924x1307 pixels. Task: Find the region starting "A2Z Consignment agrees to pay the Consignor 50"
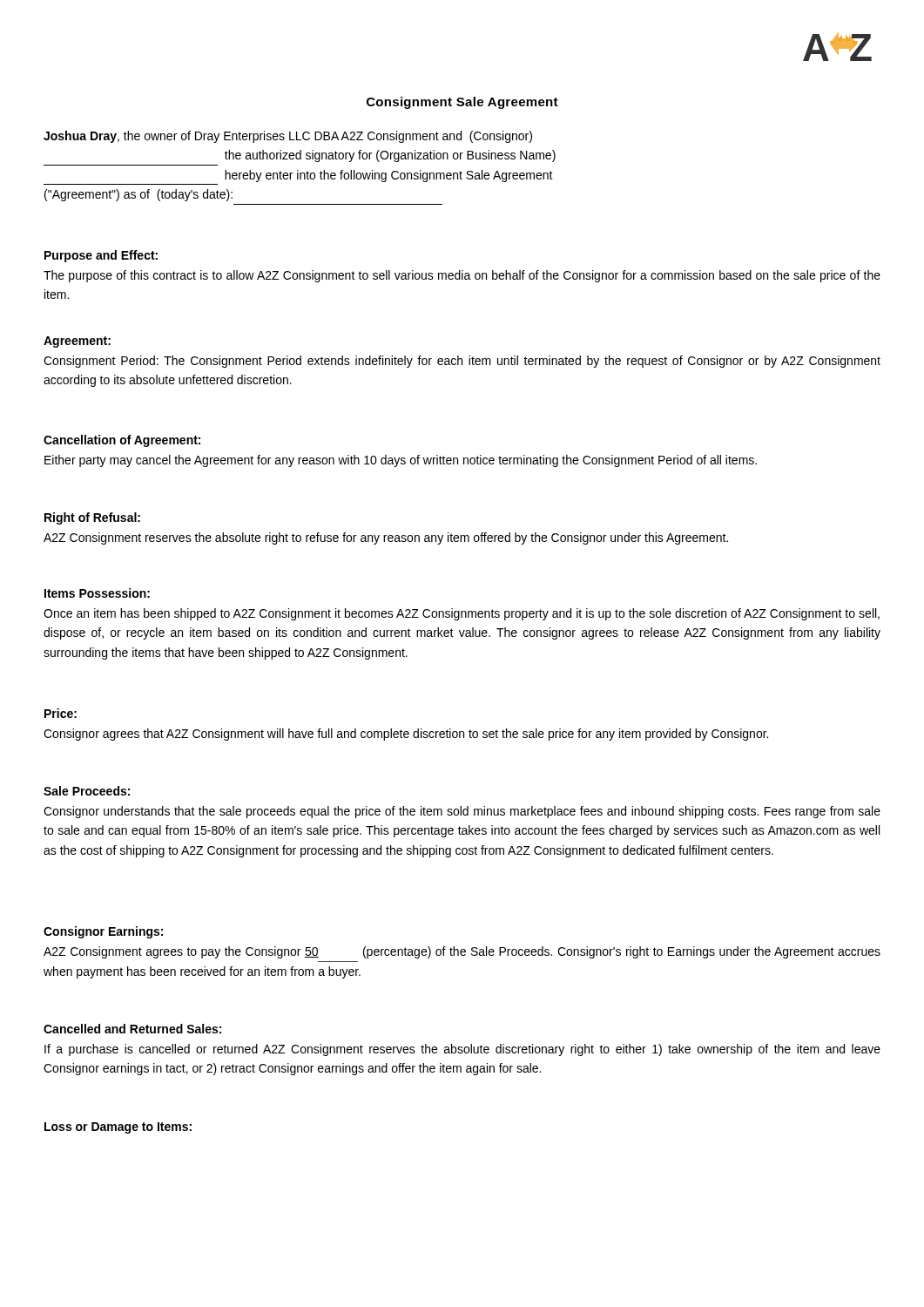(462, 962)
